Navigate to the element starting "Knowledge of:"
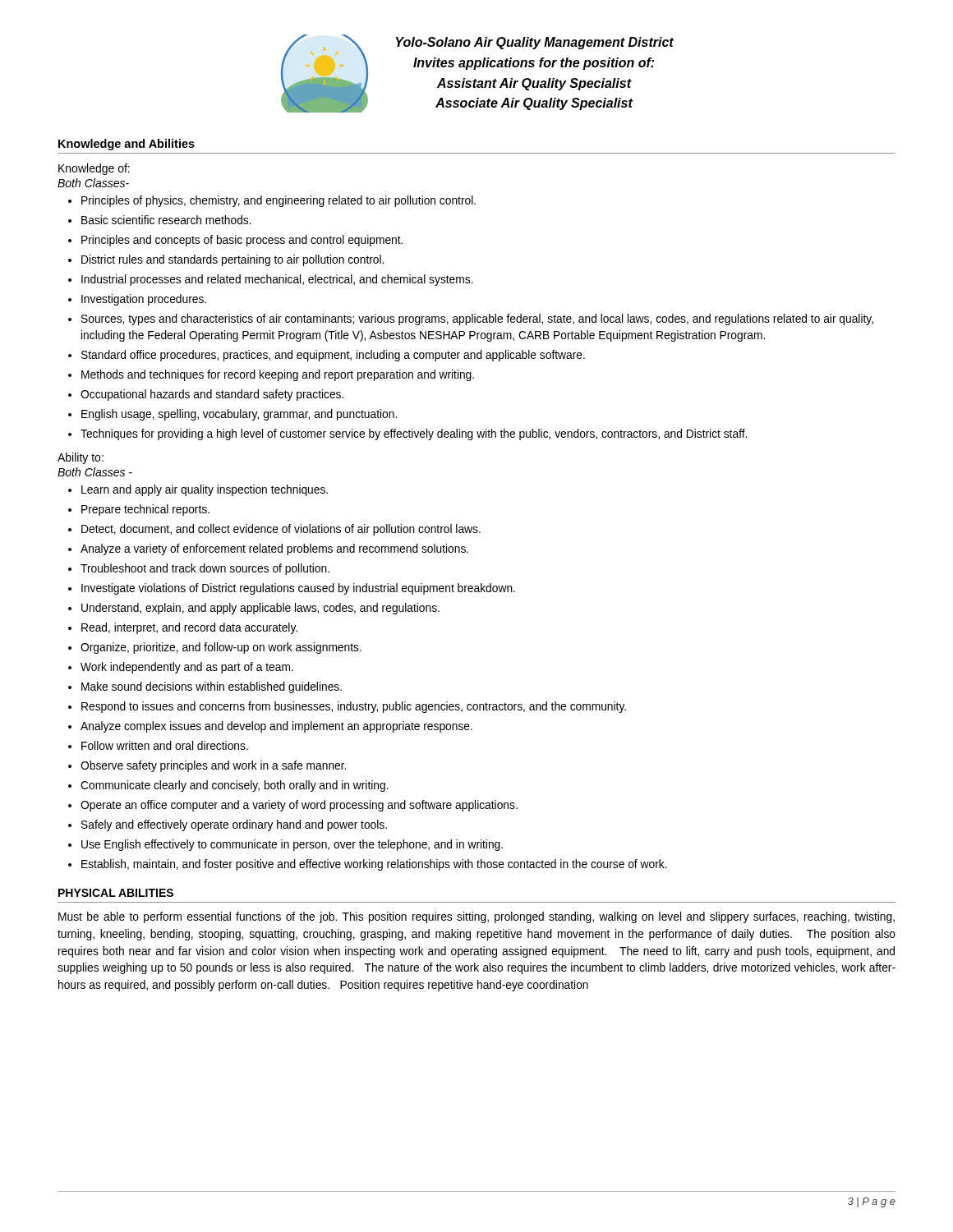The width and height of the screenshot is (953, 1232). (94, 169)
